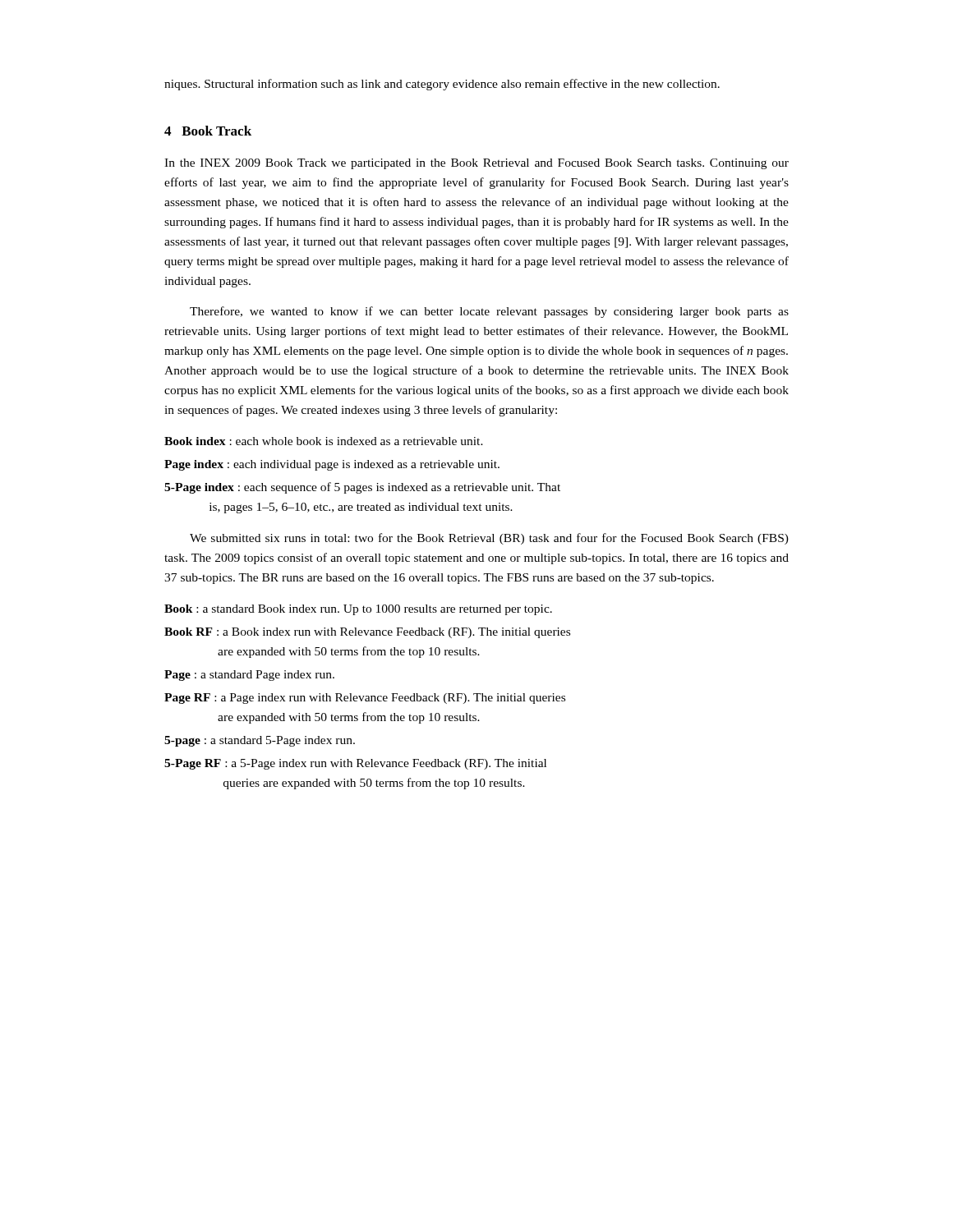Point to the text starting "5-Page index : each sequence of 5 pages"

click(x=362, y=498)
